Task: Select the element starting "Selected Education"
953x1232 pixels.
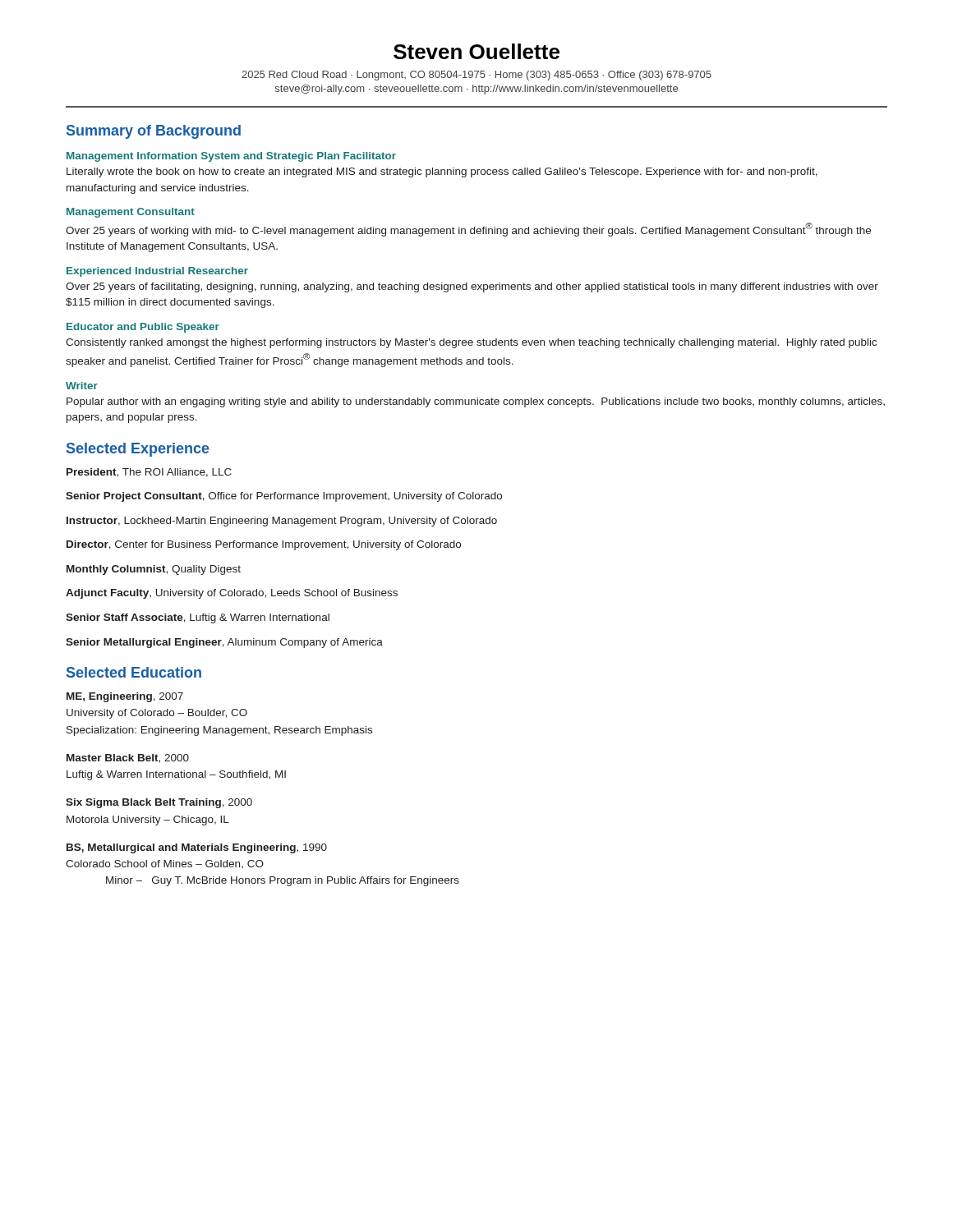Action: pos(134,672)
